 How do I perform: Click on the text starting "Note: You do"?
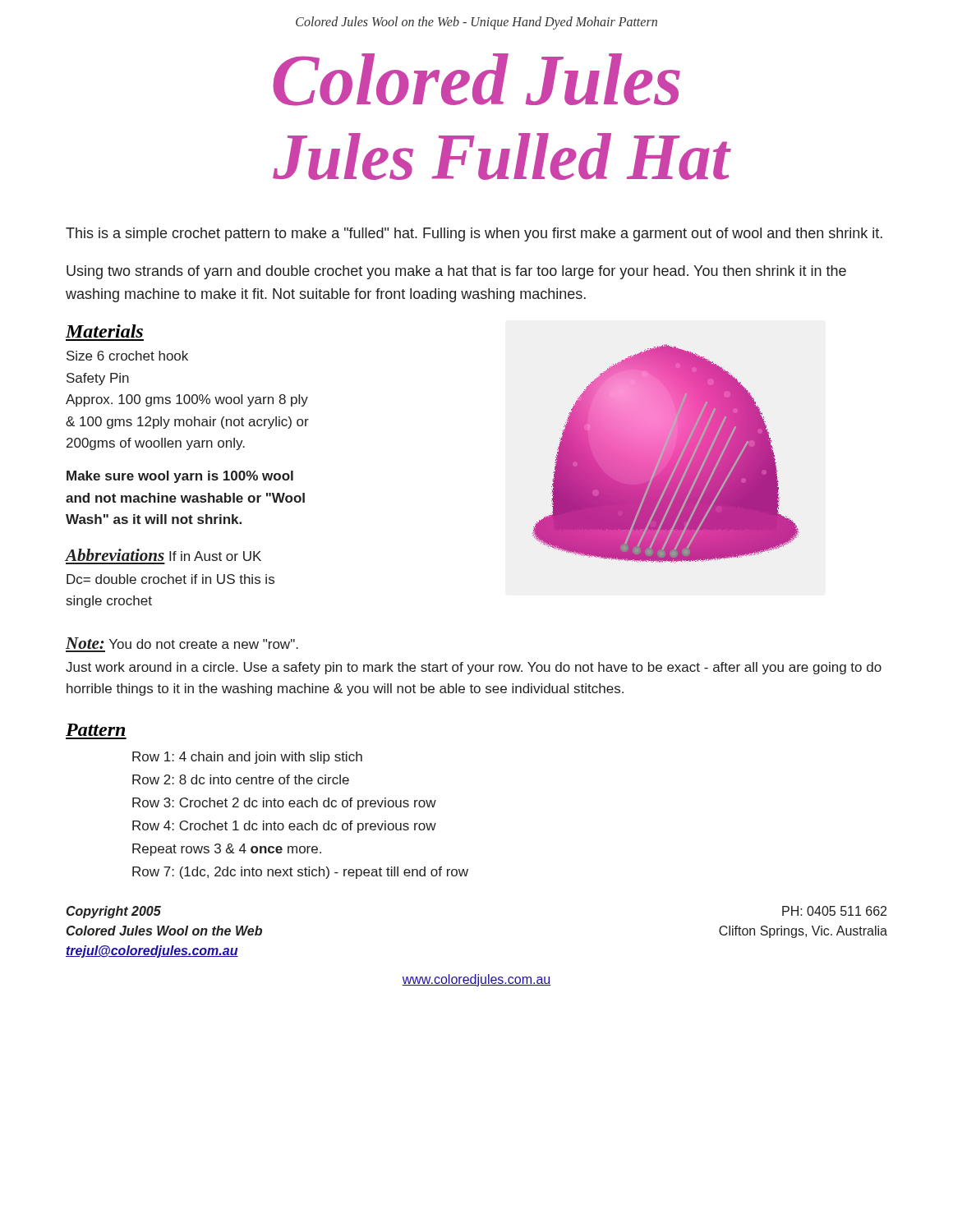(474, 665)
